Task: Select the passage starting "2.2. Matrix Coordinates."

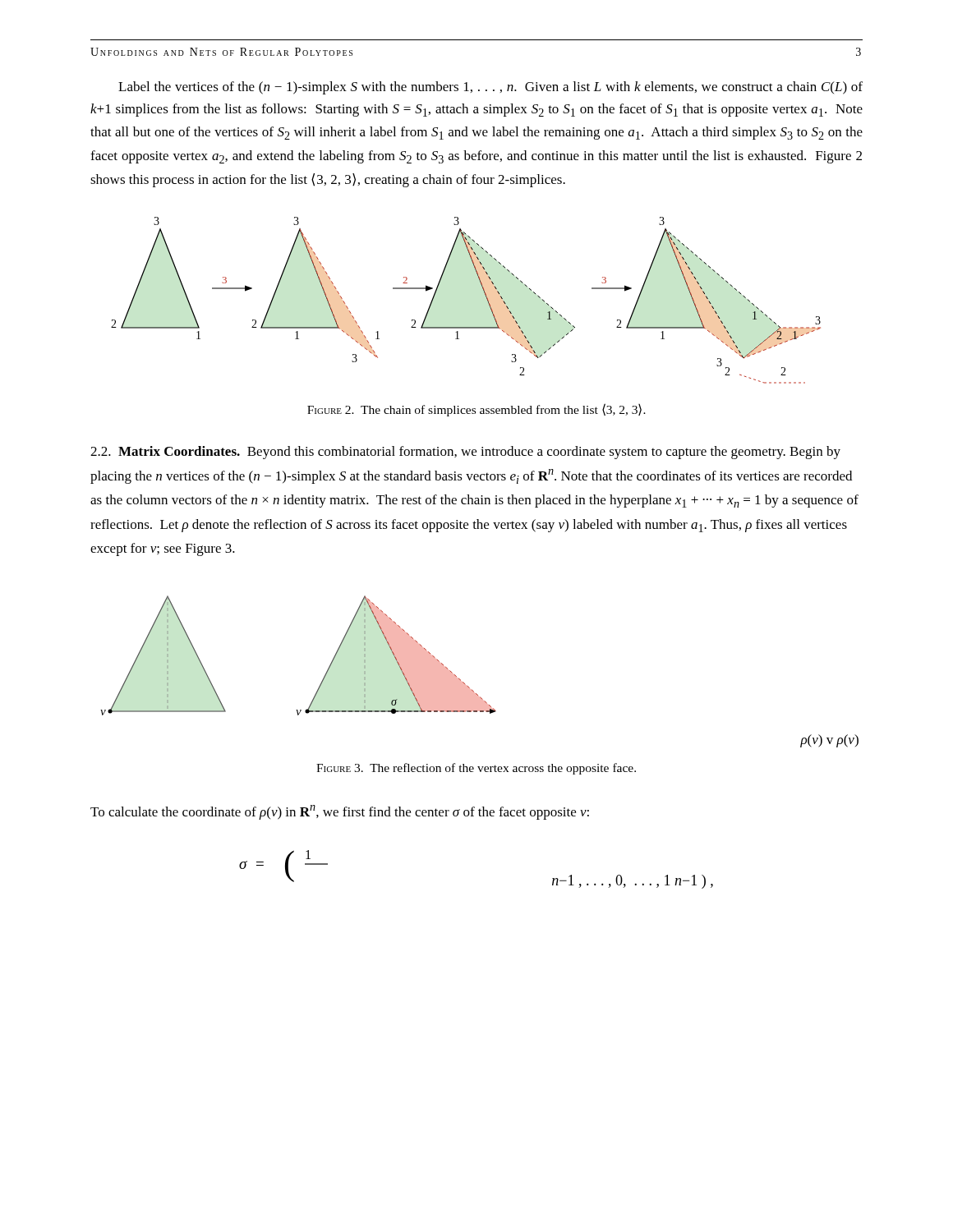Action: point(474,500)
